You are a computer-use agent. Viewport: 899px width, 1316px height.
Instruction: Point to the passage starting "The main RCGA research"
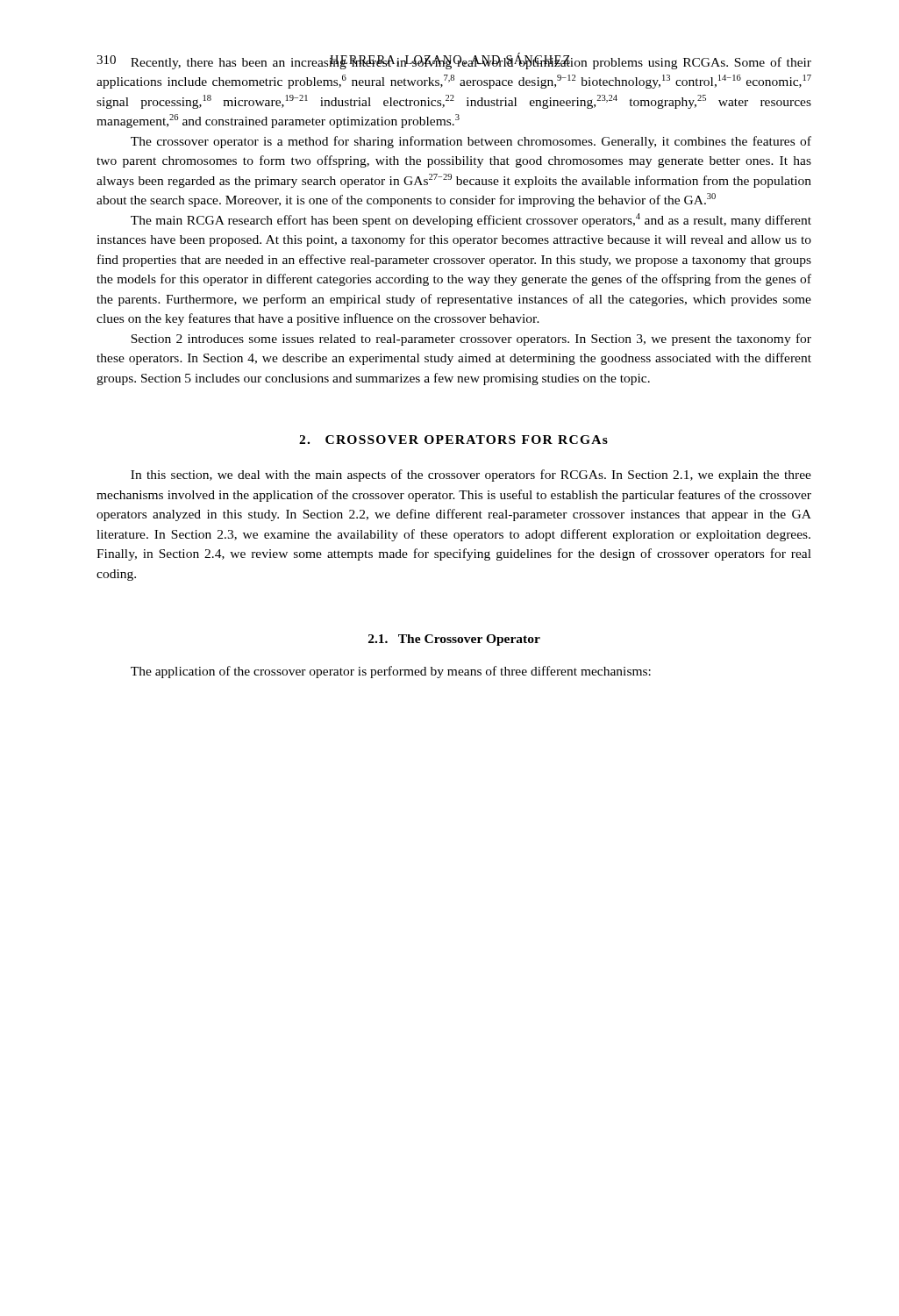tap(454, 269)
